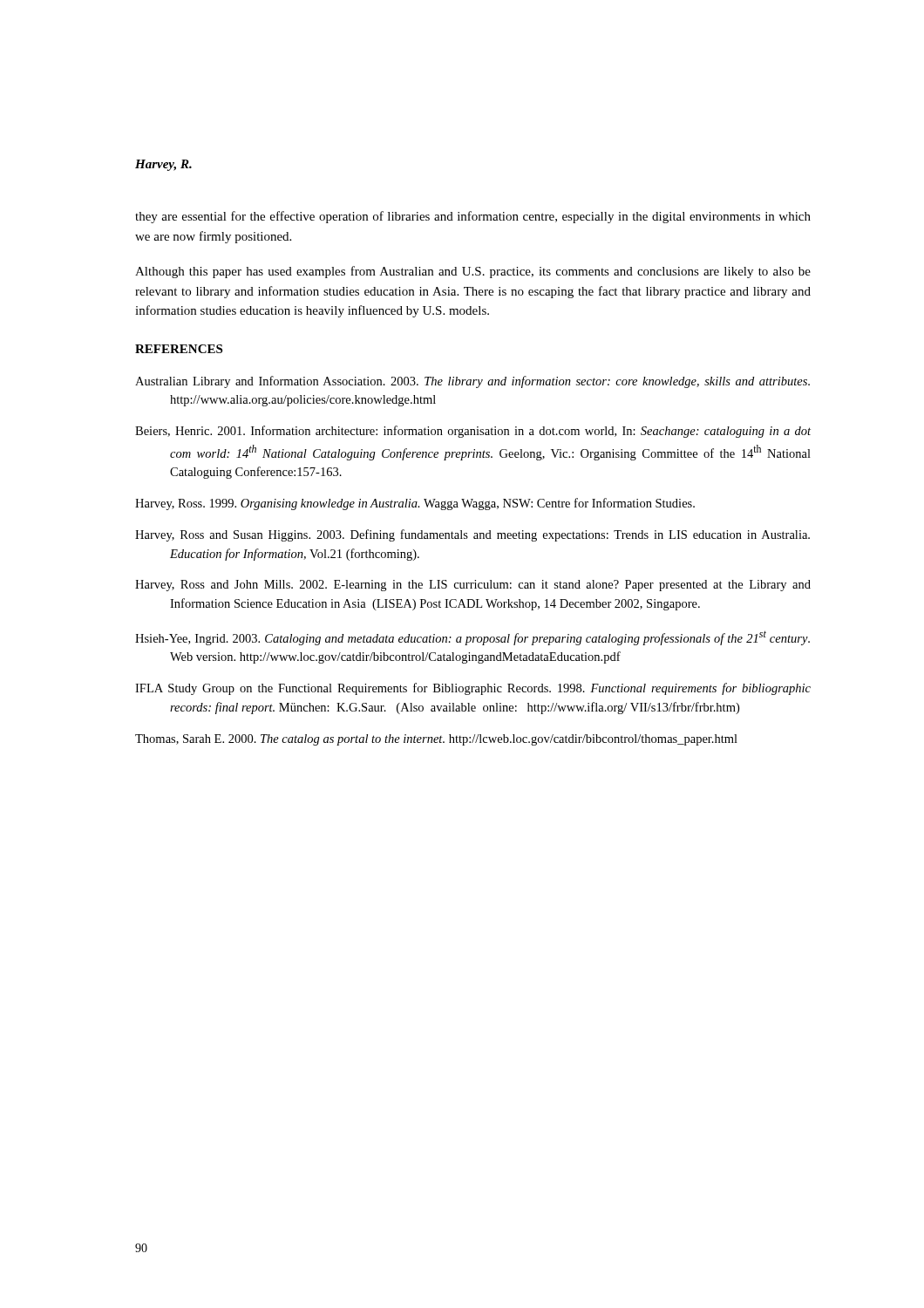
Task: Navigate to the text block starting "Beiers, Henric. 2001."
Action: point(473,451)
